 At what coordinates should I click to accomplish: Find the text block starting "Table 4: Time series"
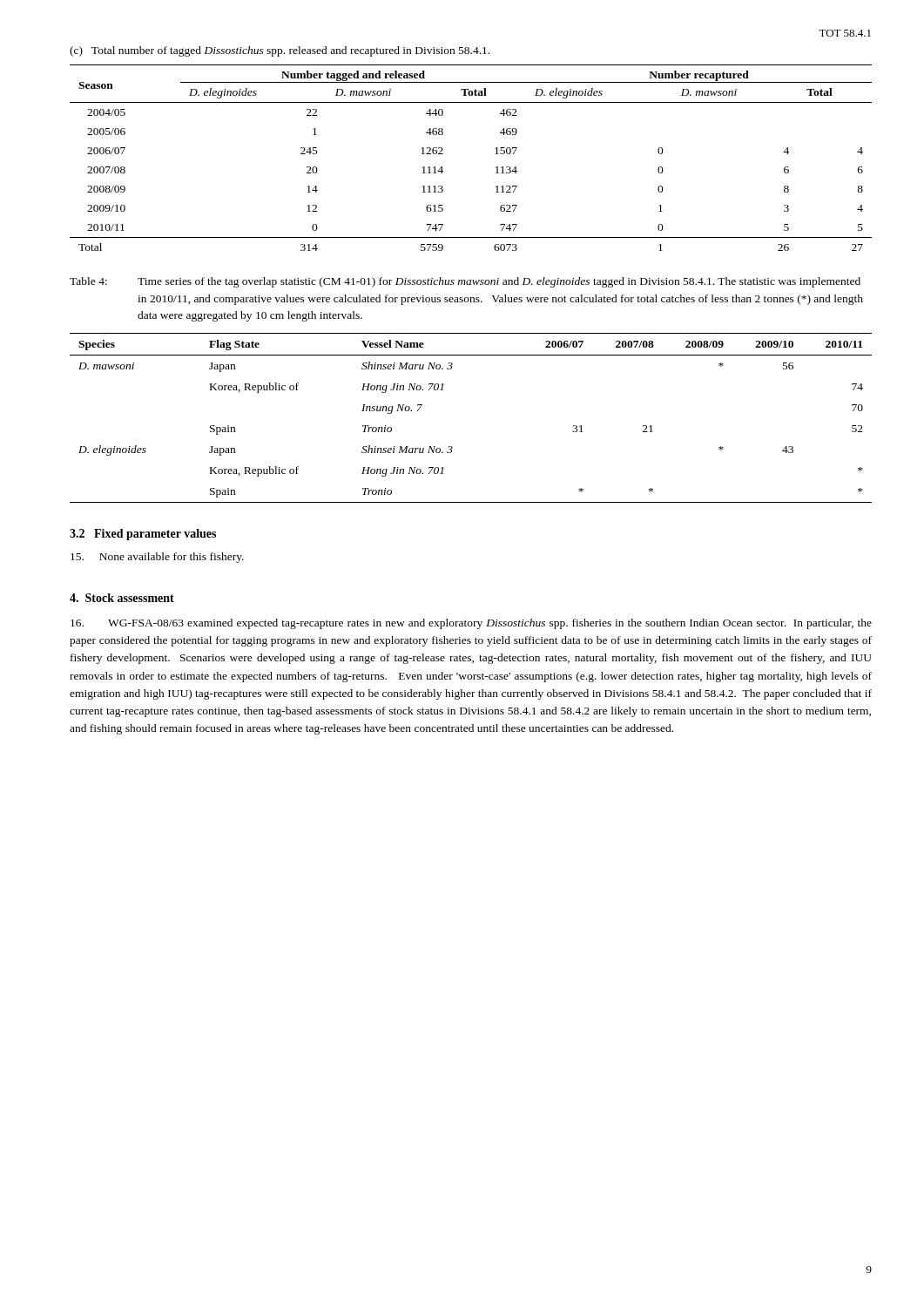tap(471, 298)
